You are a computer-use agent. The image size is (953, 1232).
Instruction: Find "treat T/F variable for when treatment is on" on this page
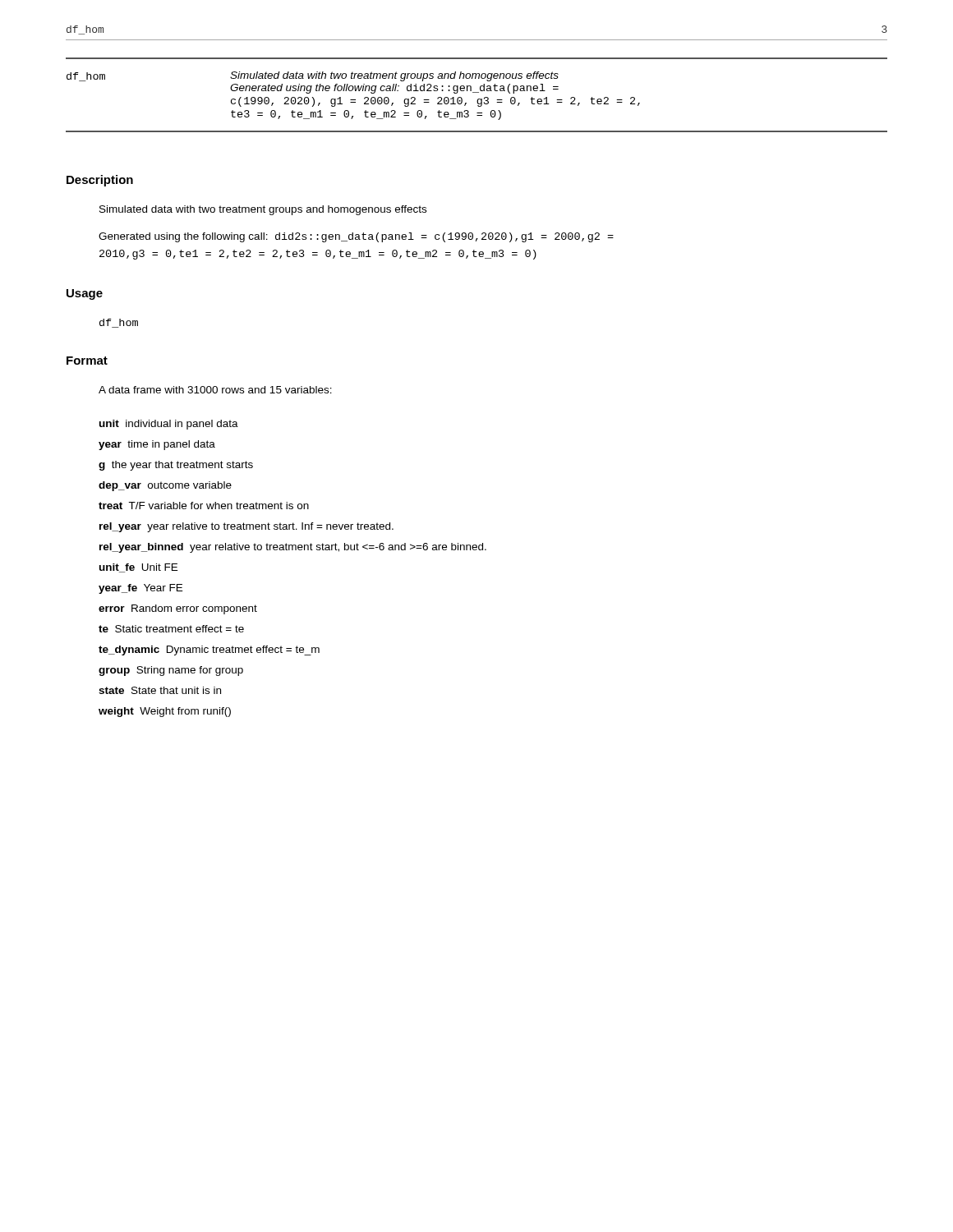tap(204, 505)
